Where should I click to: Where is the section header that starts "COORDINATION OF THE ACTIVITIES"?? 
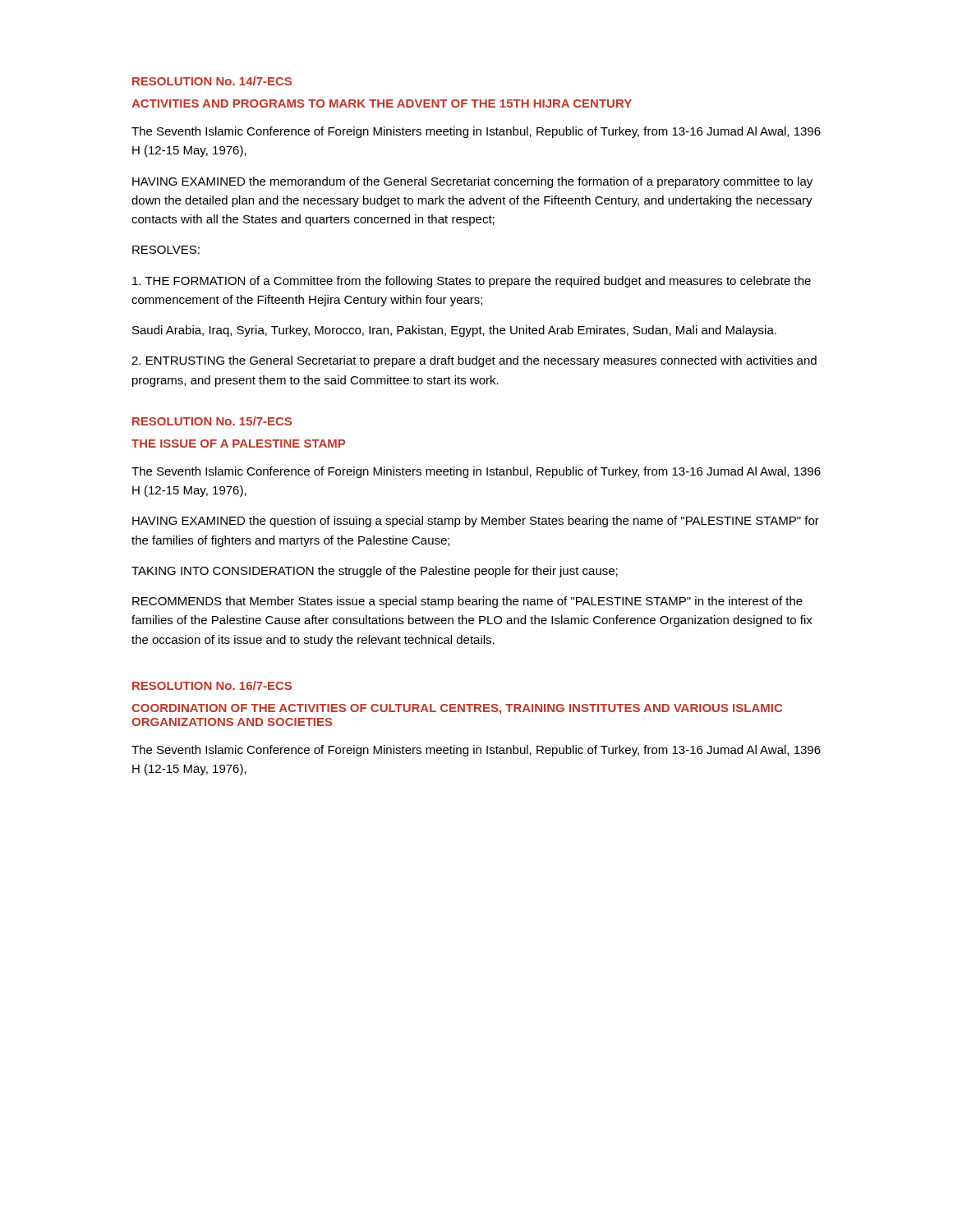(457, 714)
